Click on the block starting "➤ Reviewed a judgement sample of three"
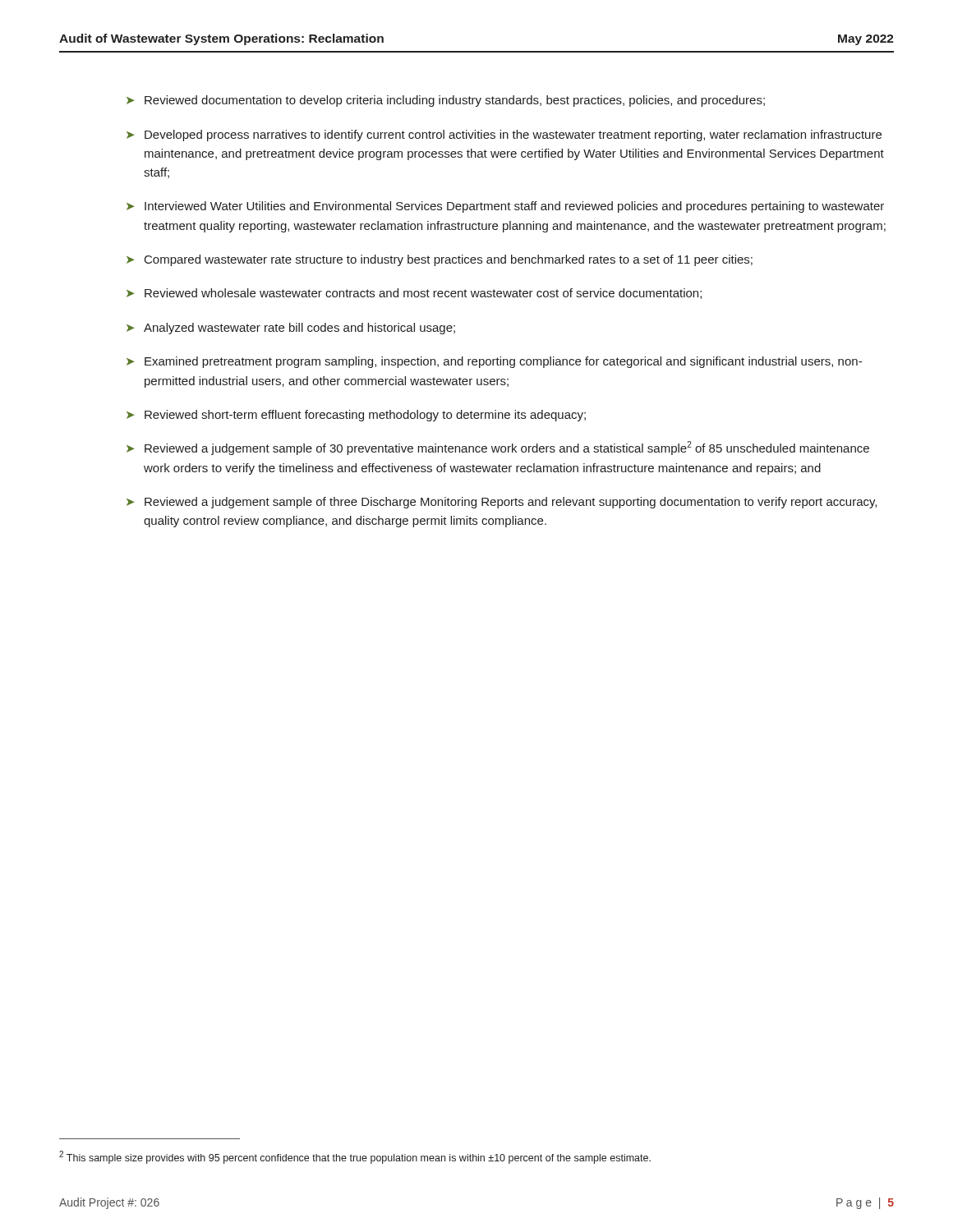 [x=509, y=511]
